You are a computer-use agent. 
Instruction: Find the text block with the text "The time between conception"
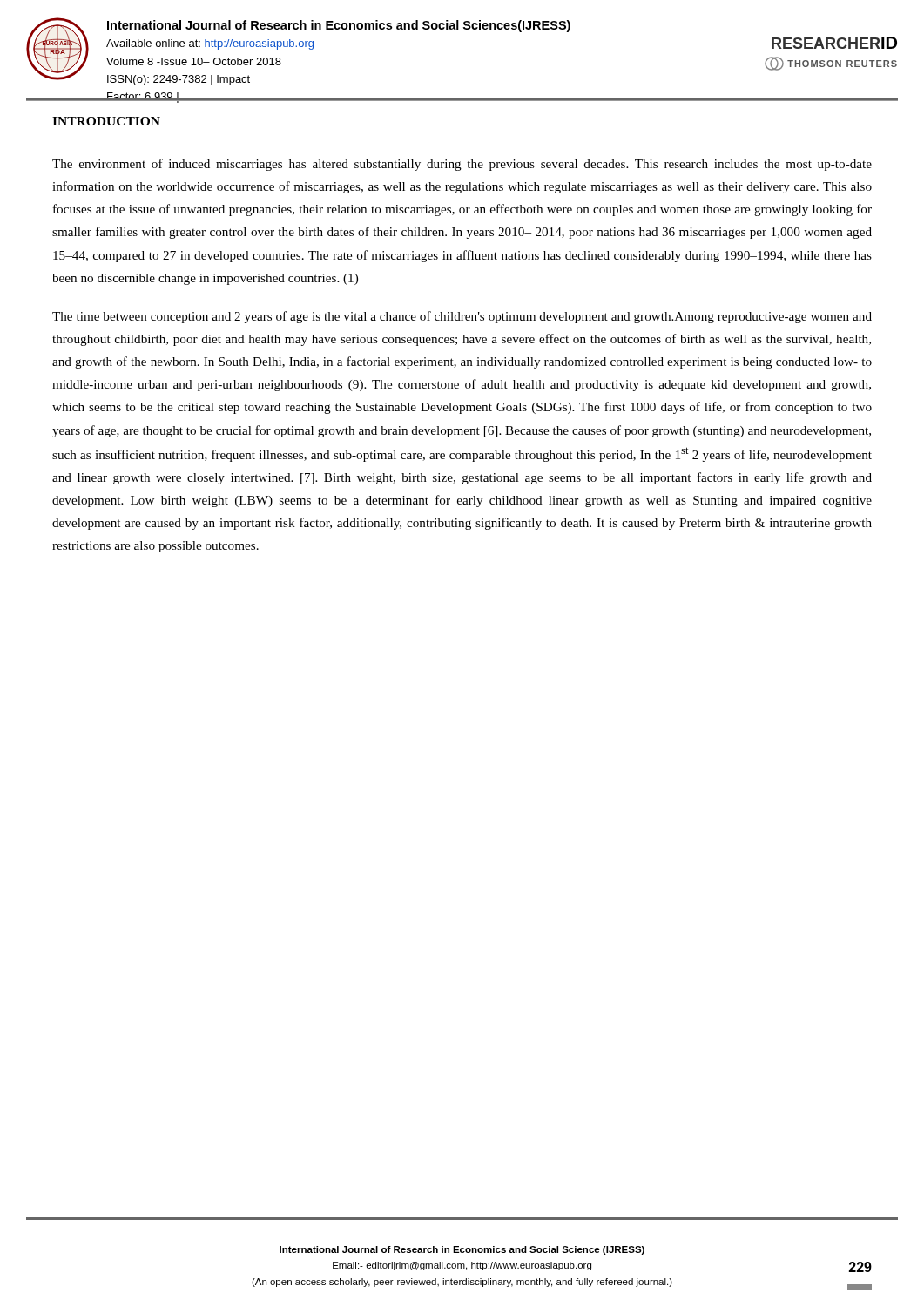[x=462, y=431]
